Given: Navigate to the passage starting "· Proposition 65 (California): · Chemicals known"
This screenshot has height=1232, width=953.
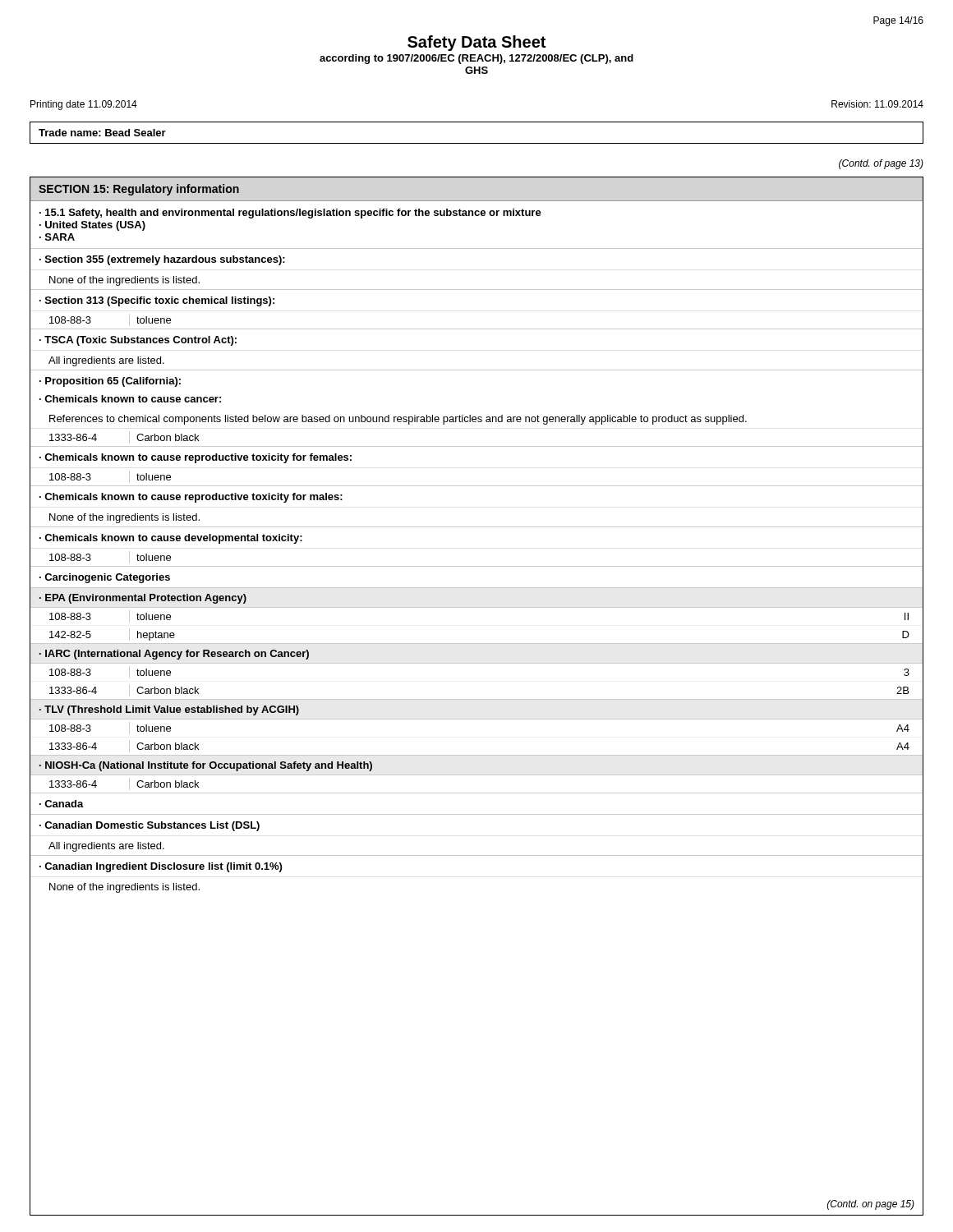Looking at the screenshot, I should pos(476,408).
